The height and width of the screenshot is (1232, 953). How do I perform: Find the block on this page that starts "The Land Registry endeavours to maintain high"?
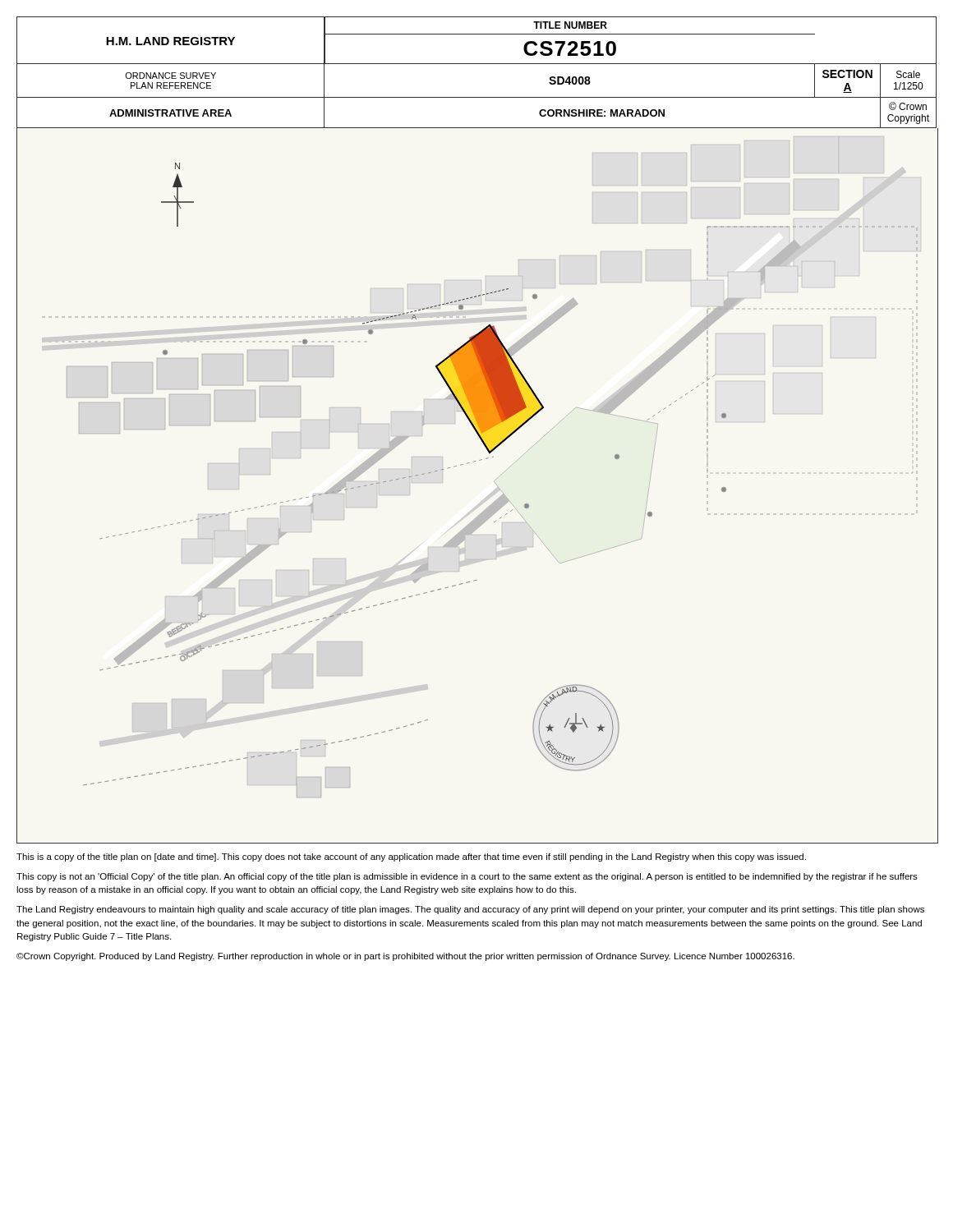pyautogui.click(x=476, y=923)
